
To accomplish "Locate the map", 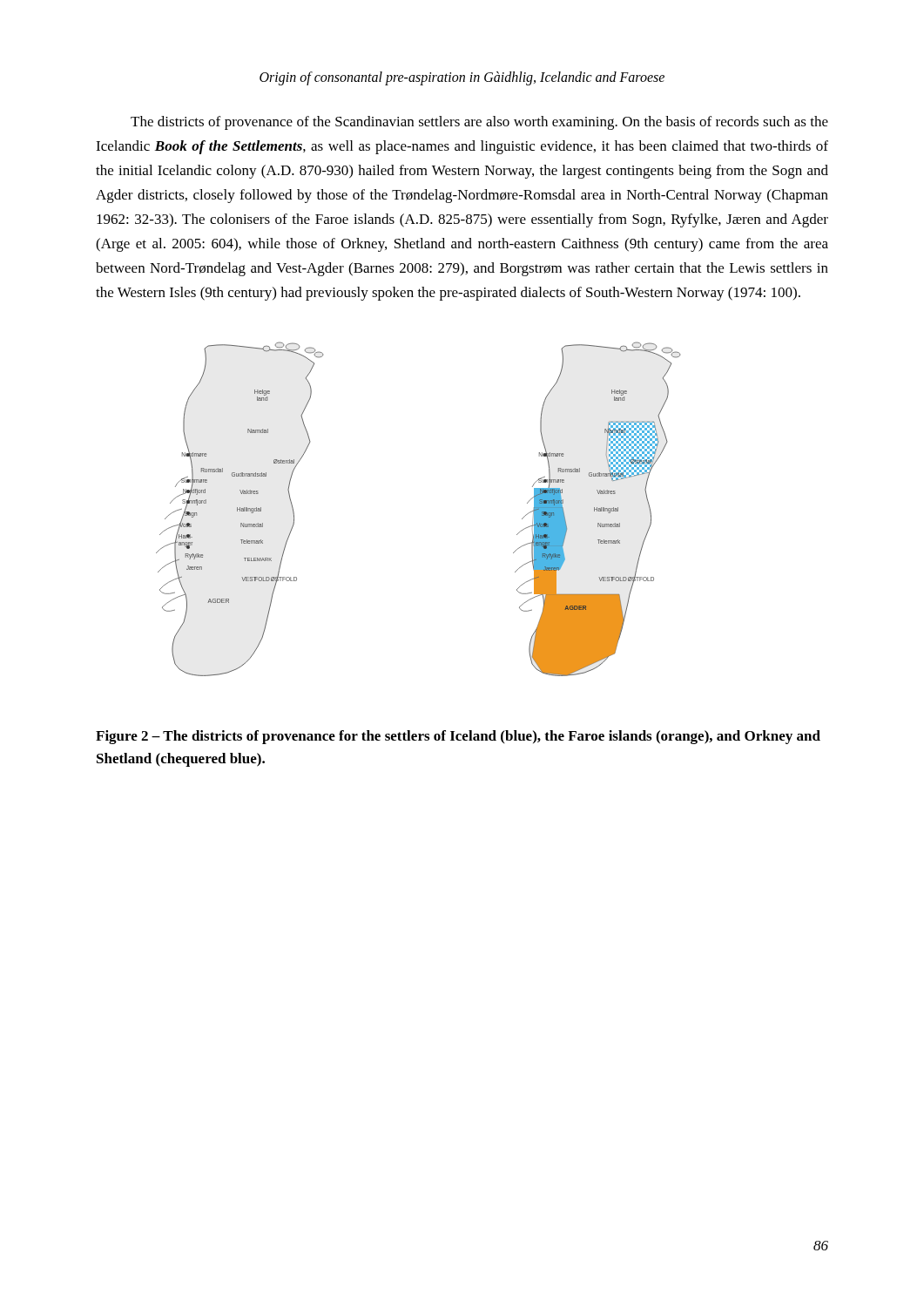I will pos(462,521).
